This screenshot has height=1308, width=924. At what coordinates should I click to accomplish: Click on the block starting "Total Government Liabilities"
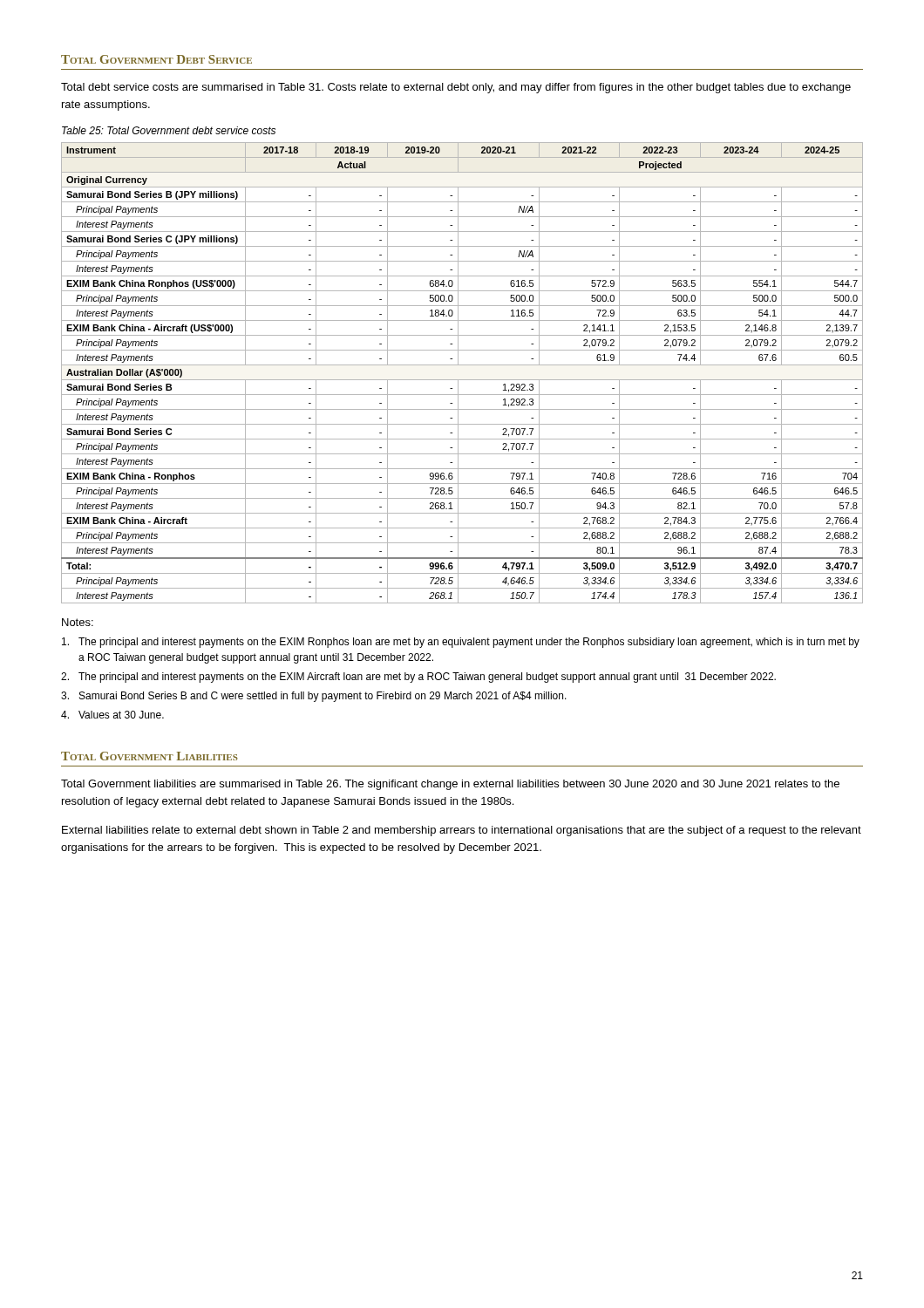click(462, 758)
